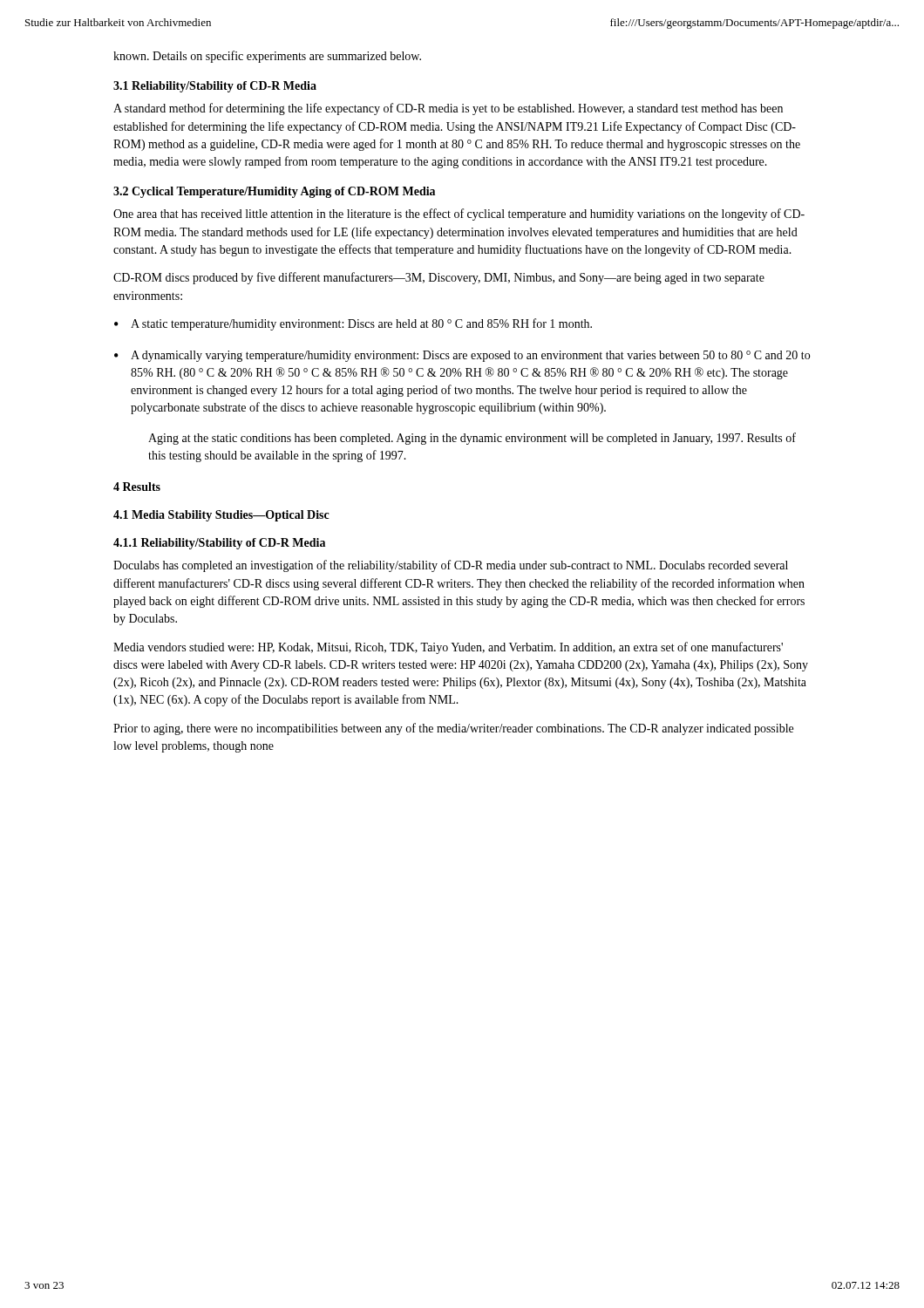Select the element starting "4 Results"
The width and height of the screenshot is (924, 1308).
tap(137, 487)
